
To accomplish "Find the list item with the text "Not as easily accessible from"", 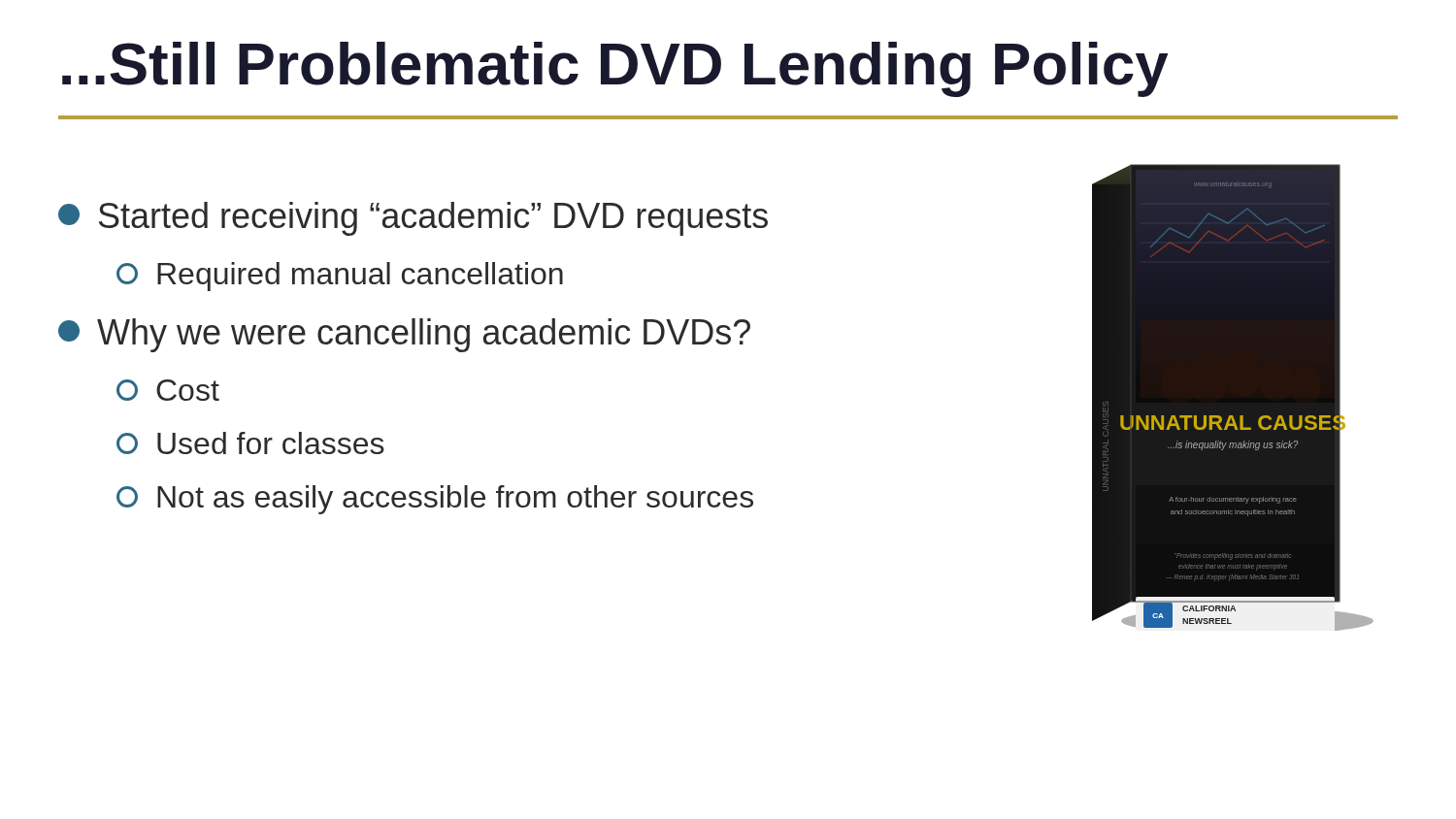I will (435, 498).
